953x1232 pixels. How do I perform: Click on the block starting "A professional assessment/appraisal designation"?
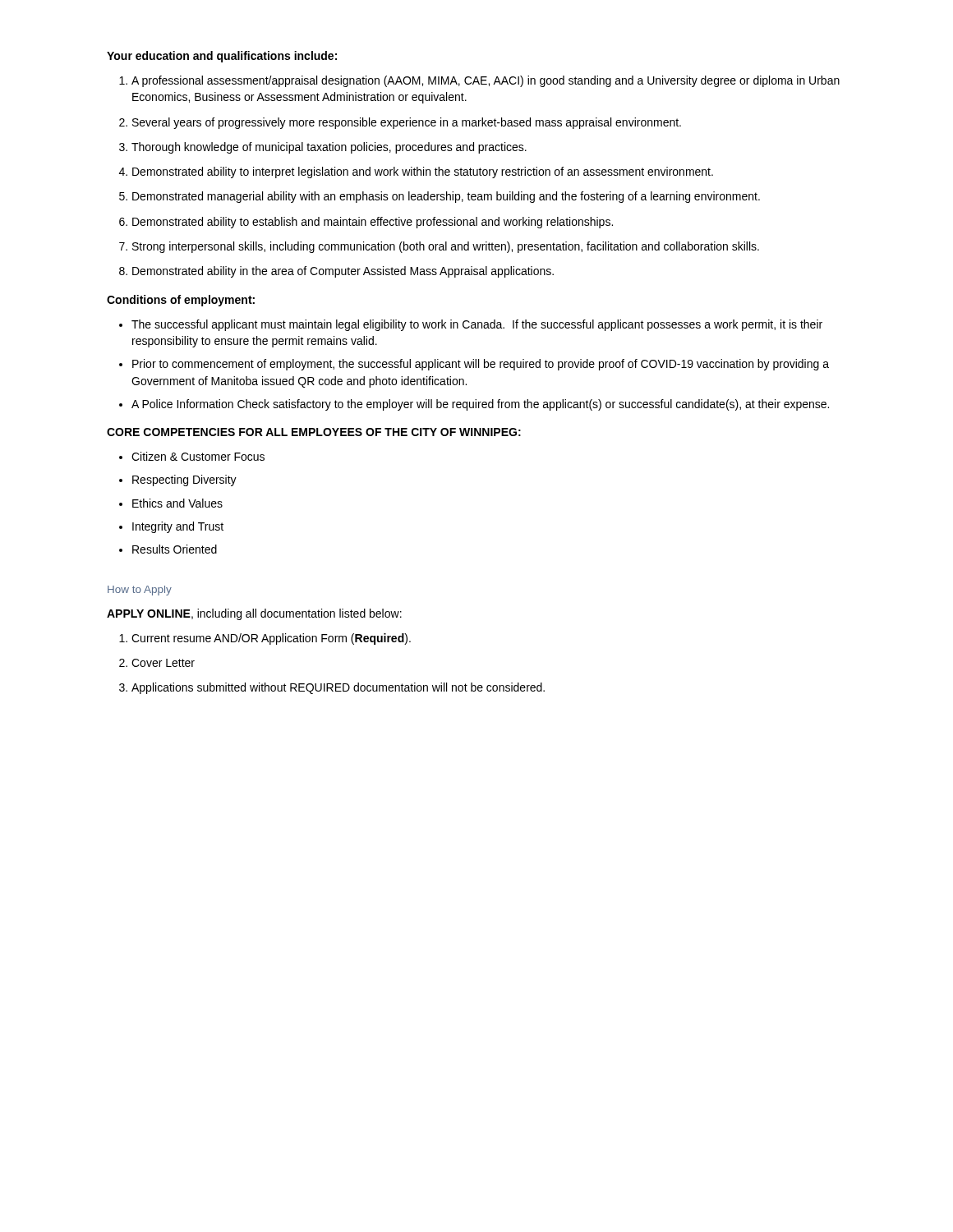tap(489, 89)
